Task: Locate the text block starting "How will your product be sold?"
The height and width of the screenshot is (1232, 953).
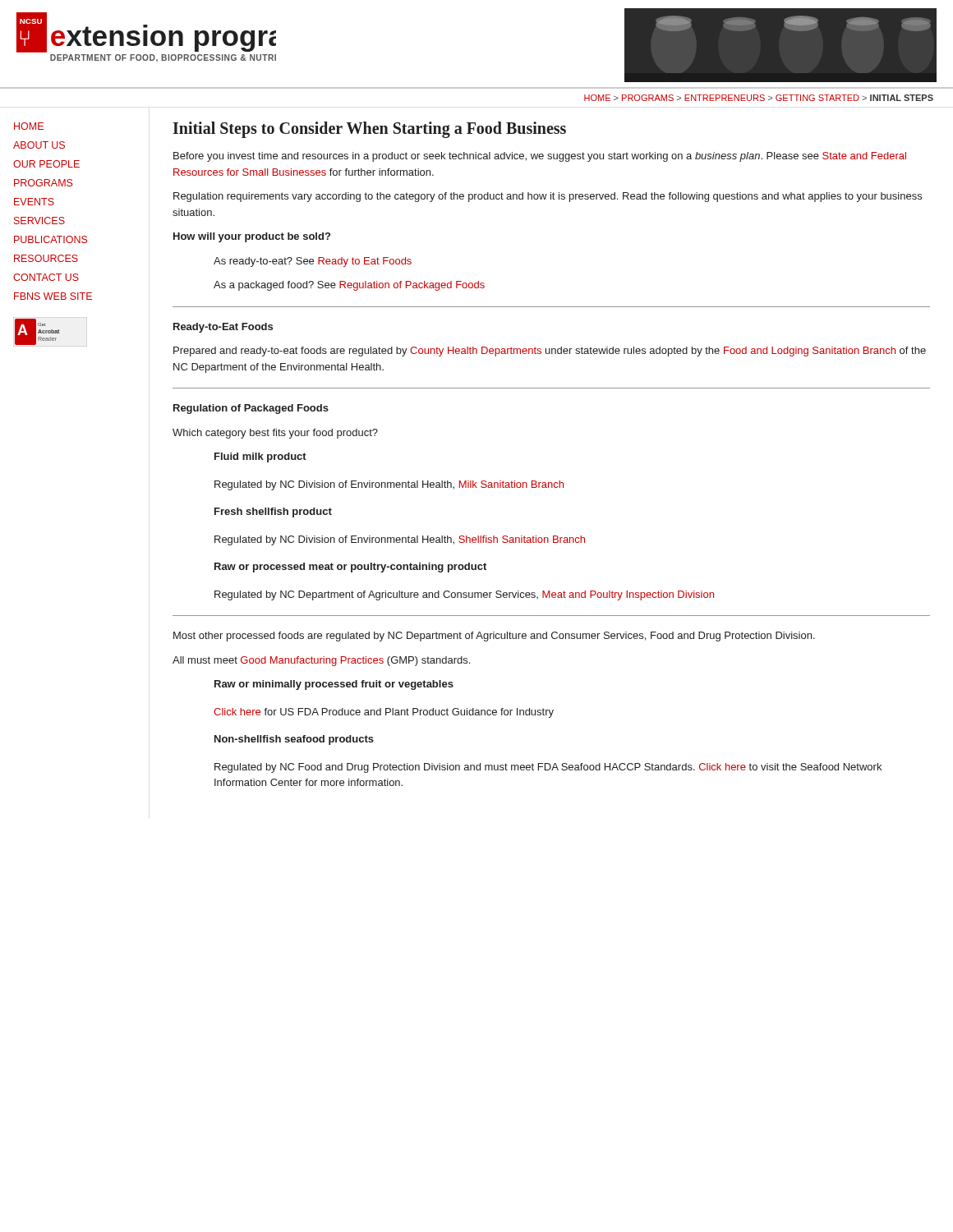Action: 252,237
